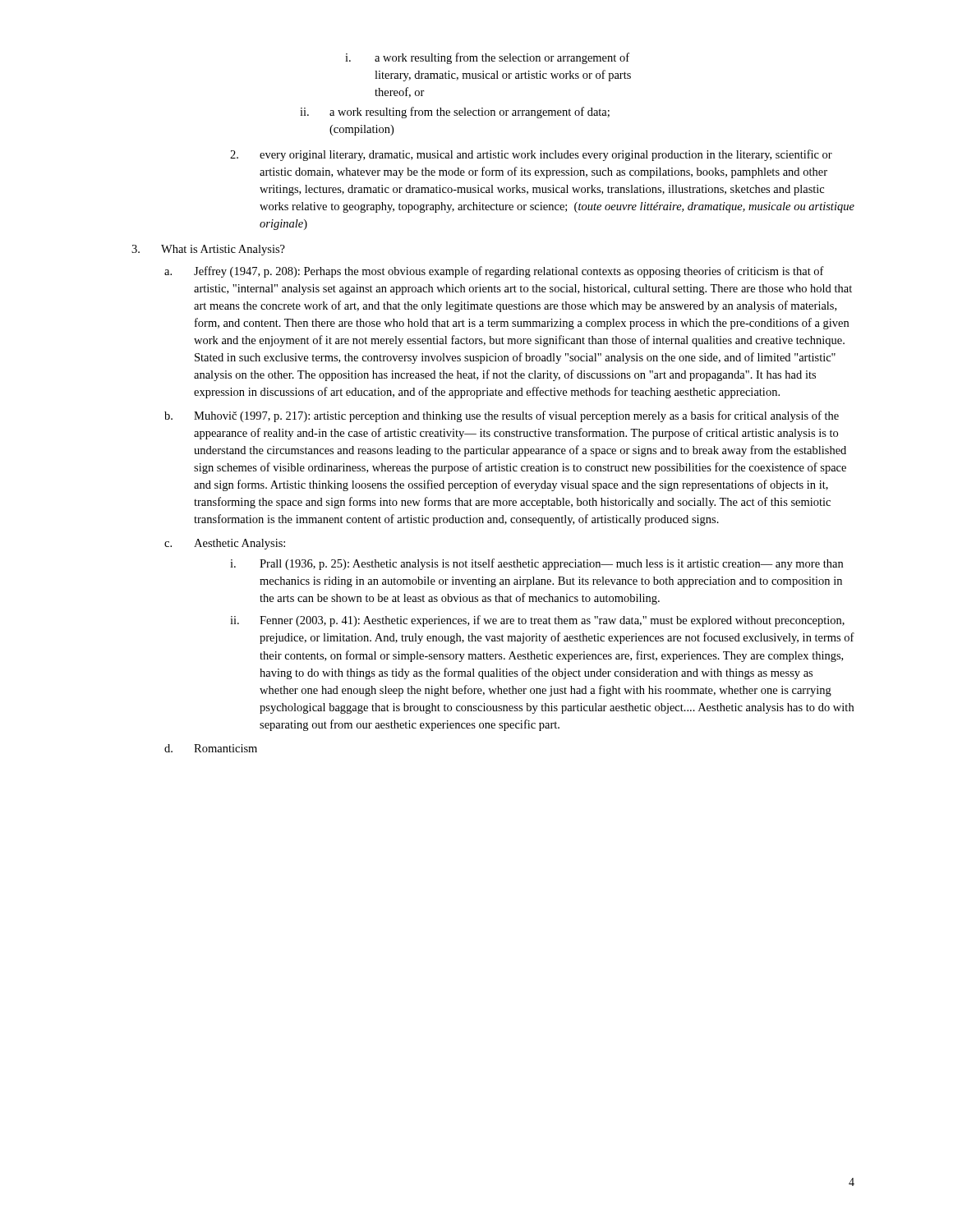The image size is (953, 1232).
Task: Click on the list item that reads "2. every original"
Action: (542, 189)
